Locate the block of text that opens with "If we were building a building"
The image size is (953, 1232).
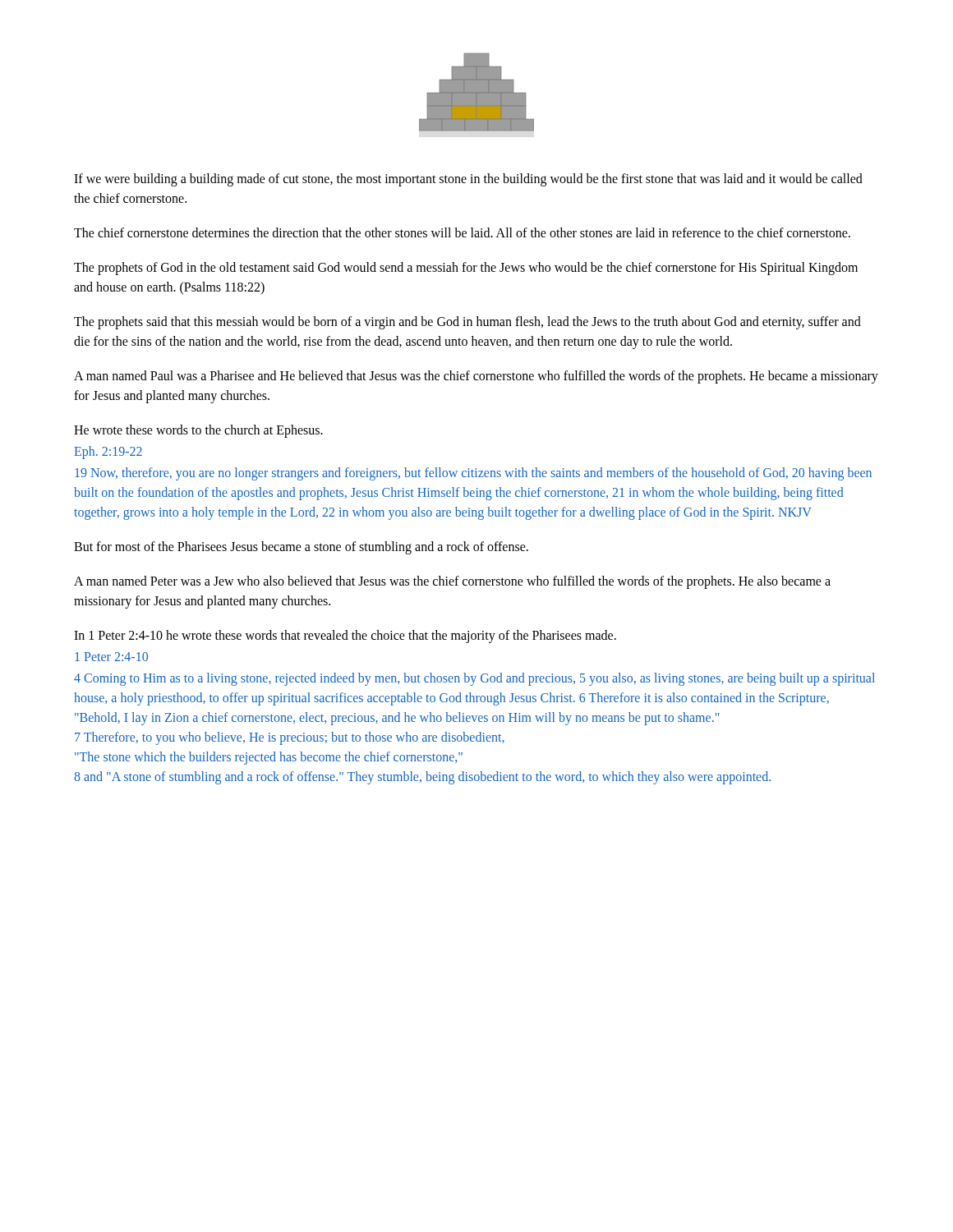click(468, 188)
